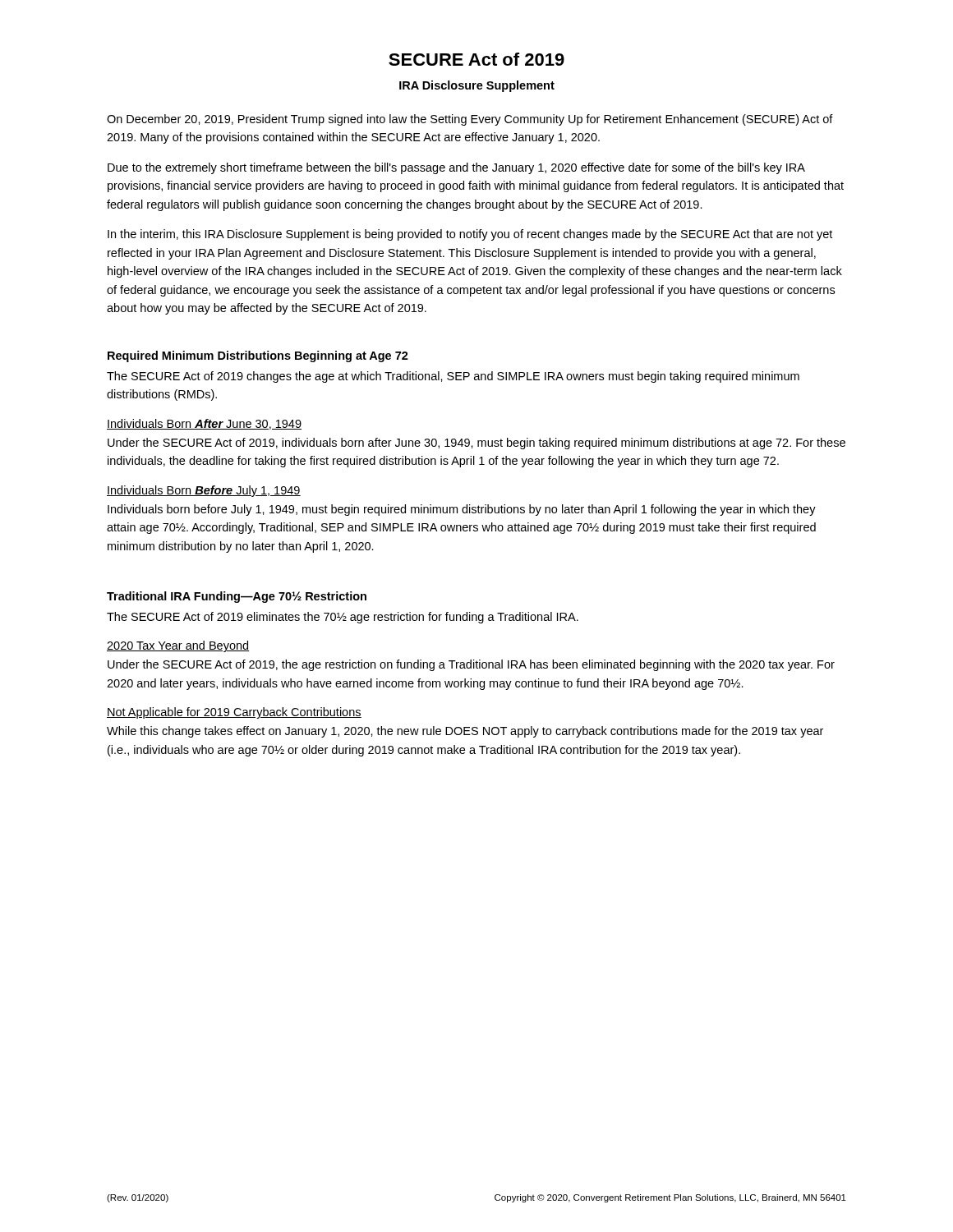The image size is (953, 1232).
Task: Select the passage starting "SECURE Act of 2019"
Action: (476, 60)
